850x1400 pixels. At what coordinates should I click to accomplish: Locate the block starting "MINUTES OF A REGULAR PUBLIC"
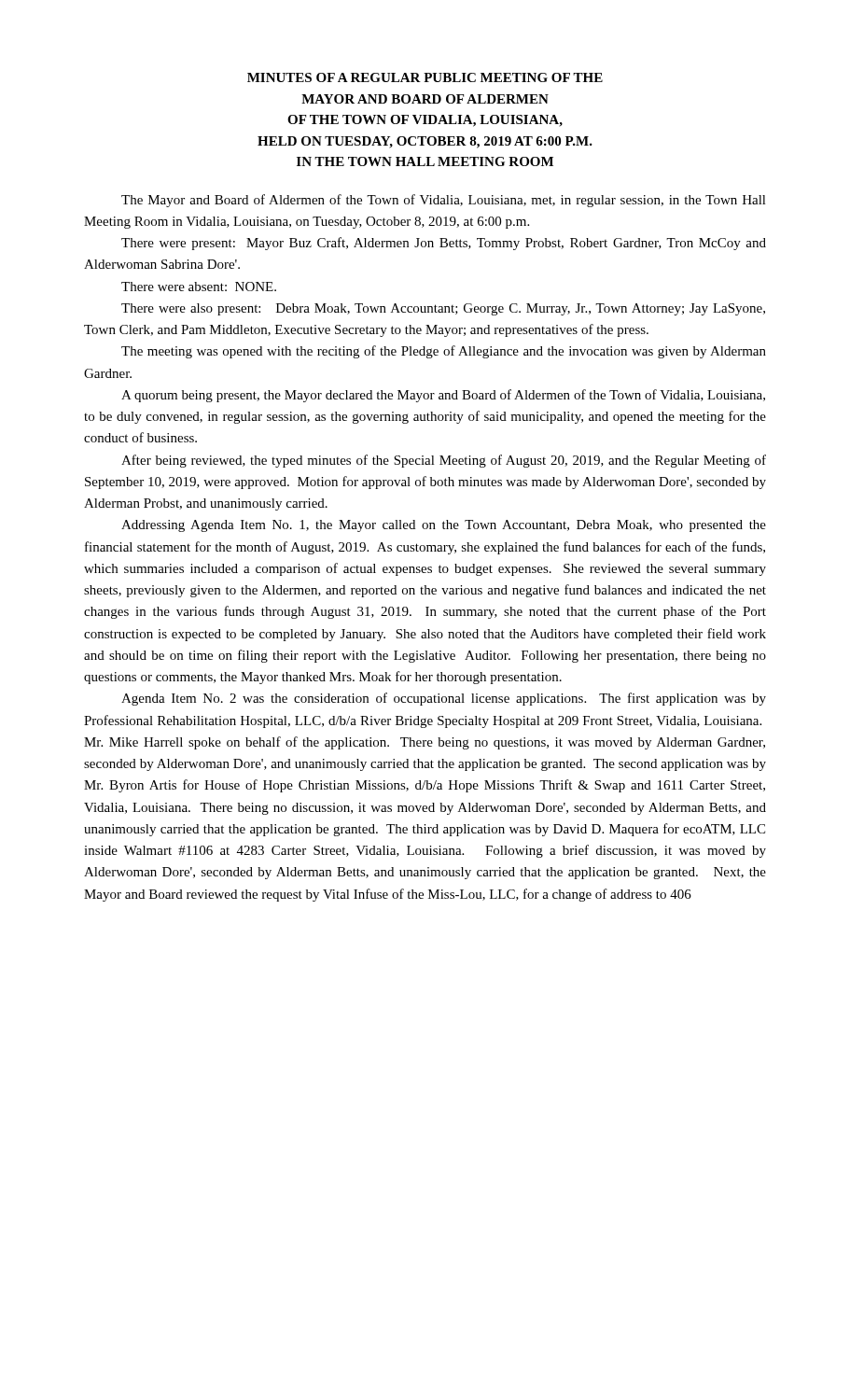click(x=425, y=119)
